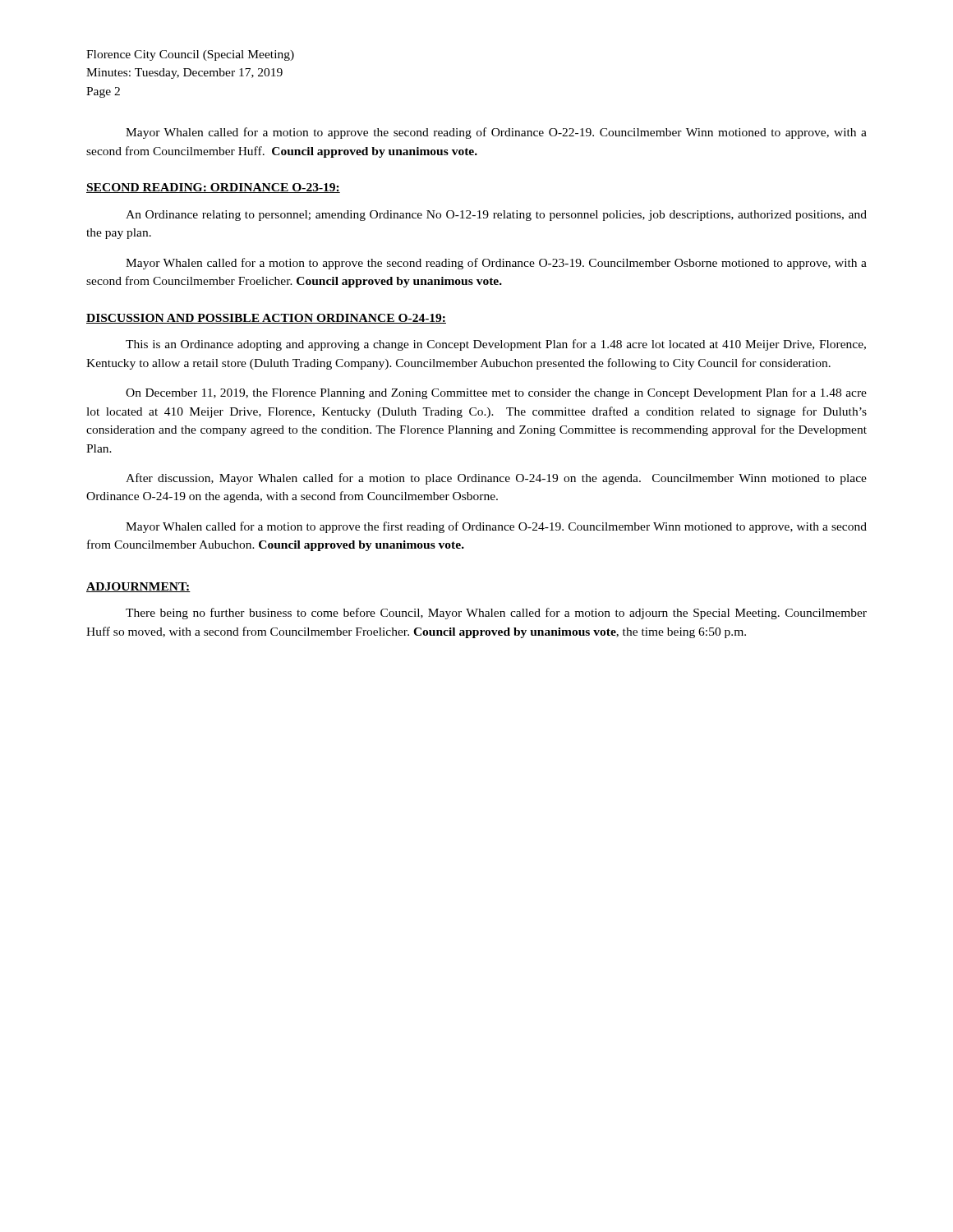Locate the section header with the text "DISCUSSION AND POSSIBLE ACTION ORDINANCE O-24-19:"
Viewport: 953px width, 1232px height.
tap(266, 317)
